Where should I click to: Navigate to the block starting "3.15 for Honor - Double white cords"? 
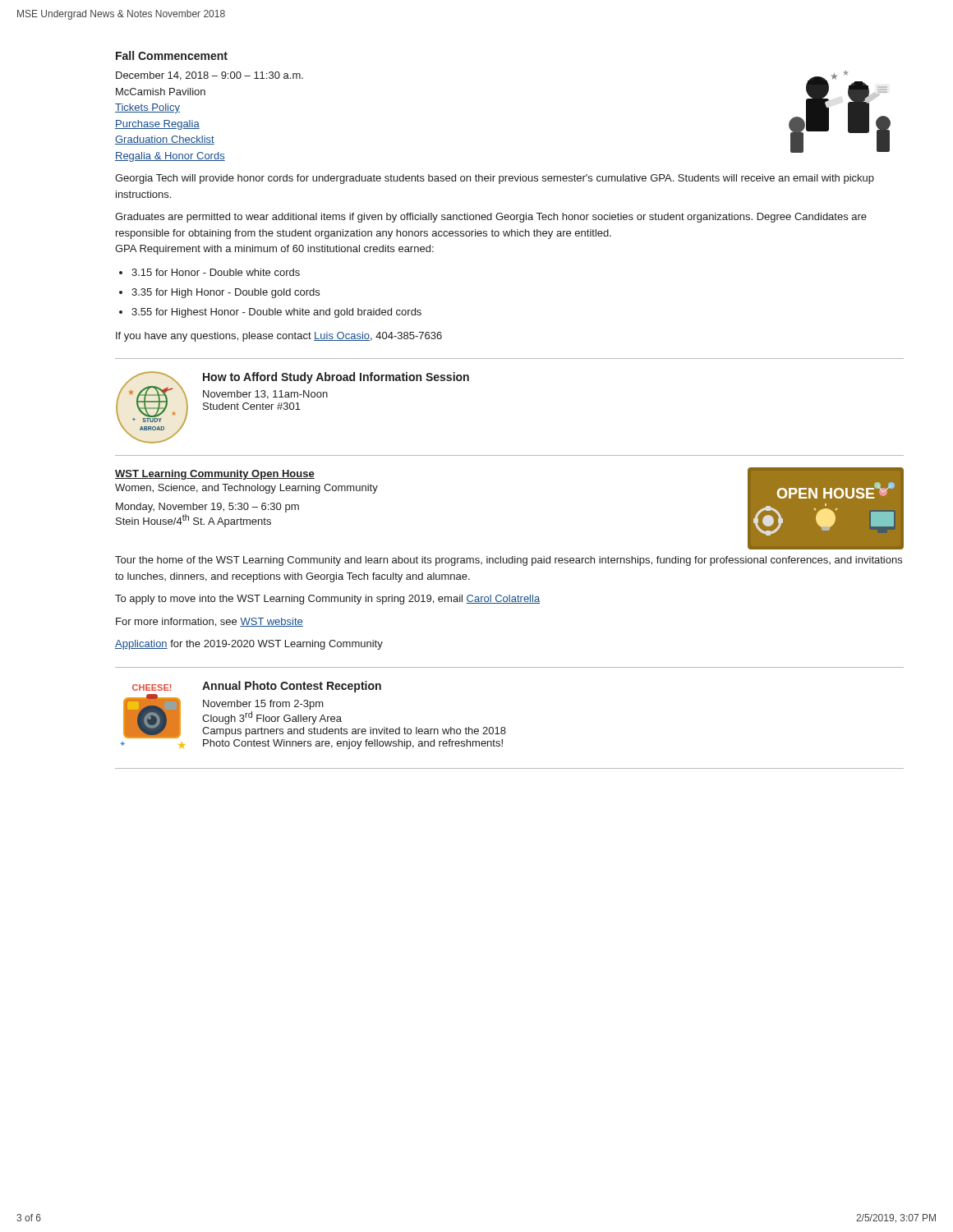pyautogui.click(x=216, y=272)
